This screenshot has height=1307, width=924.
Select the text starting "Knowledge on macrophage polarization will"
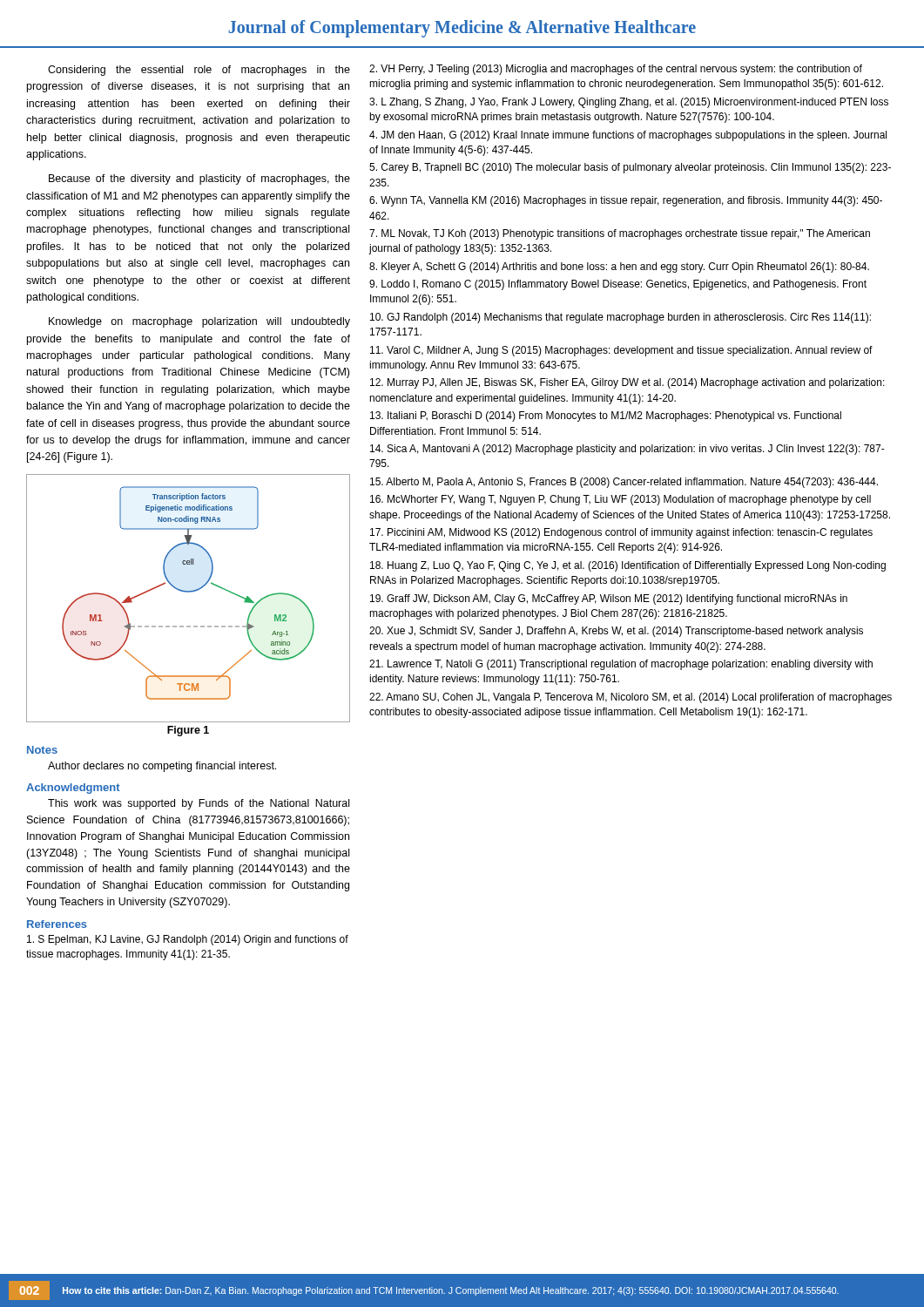pyautogui.click(x=188, y=390)
